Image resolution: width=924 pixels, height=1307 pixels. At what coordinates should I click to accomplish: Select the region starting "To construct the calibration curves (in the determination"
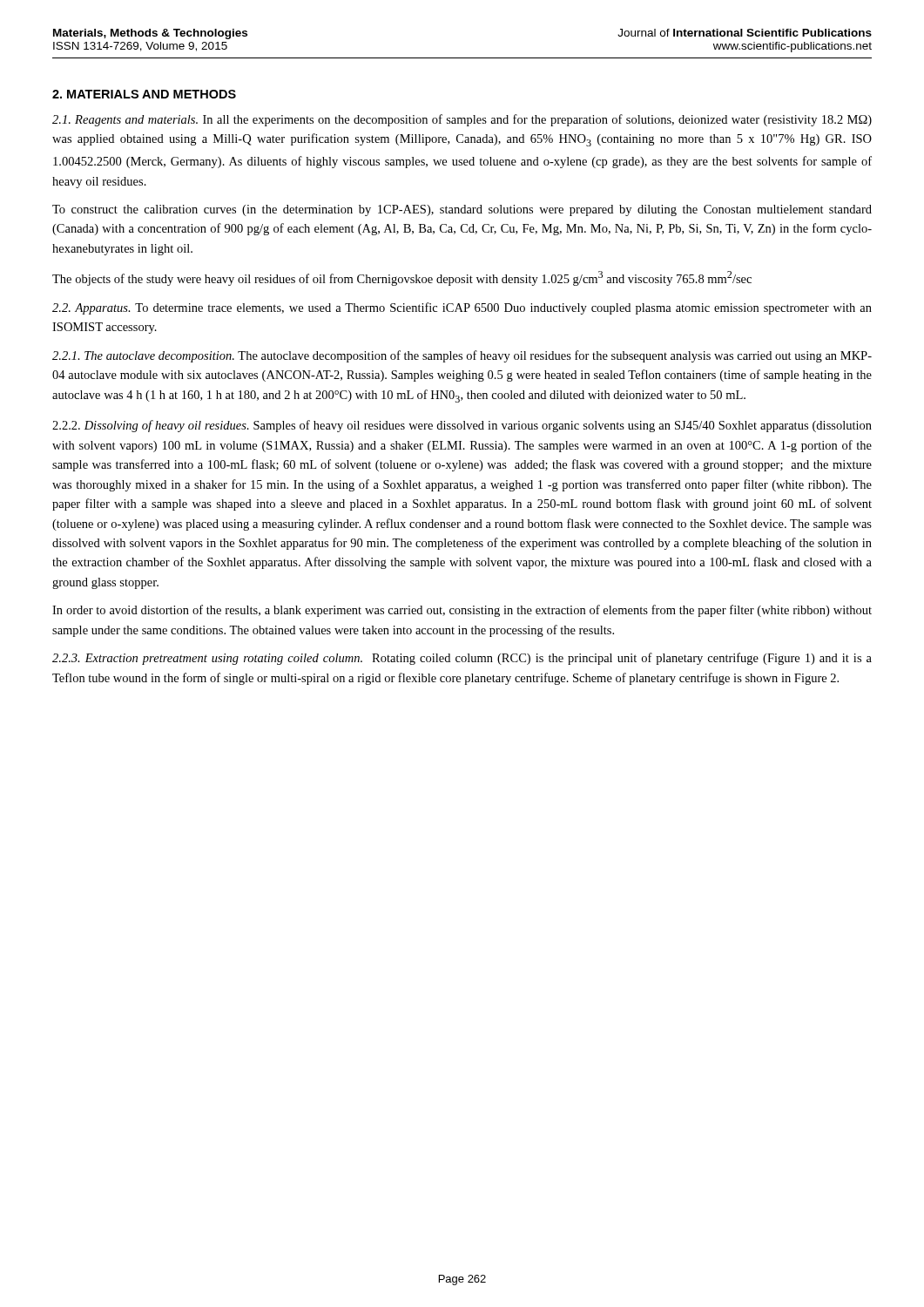[x=462, y=229]
